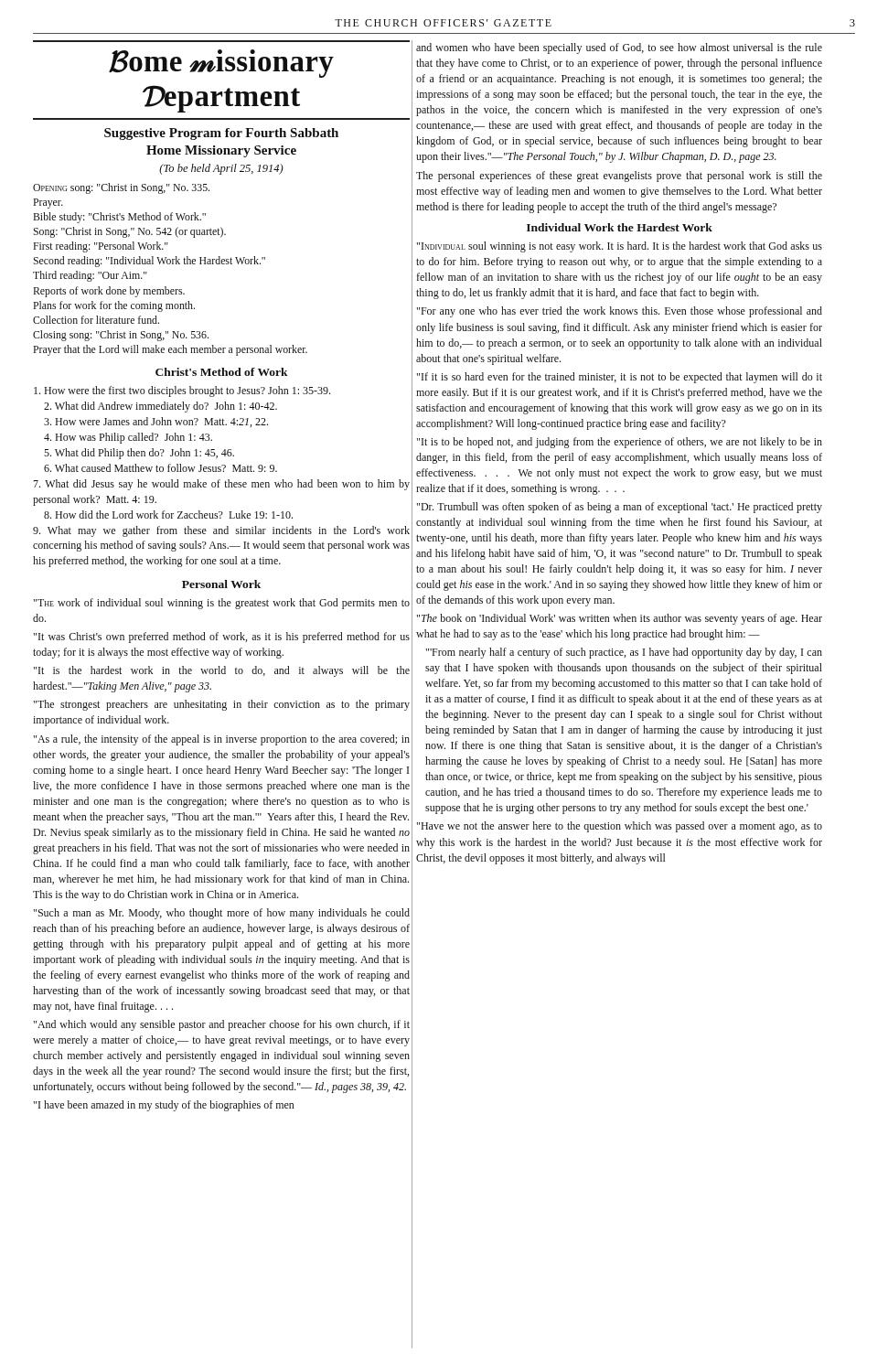This screenshot has height=1372, width=888.
Task: Click on the text starting "Reports of work done by members."
Action: tap(109, 291)
